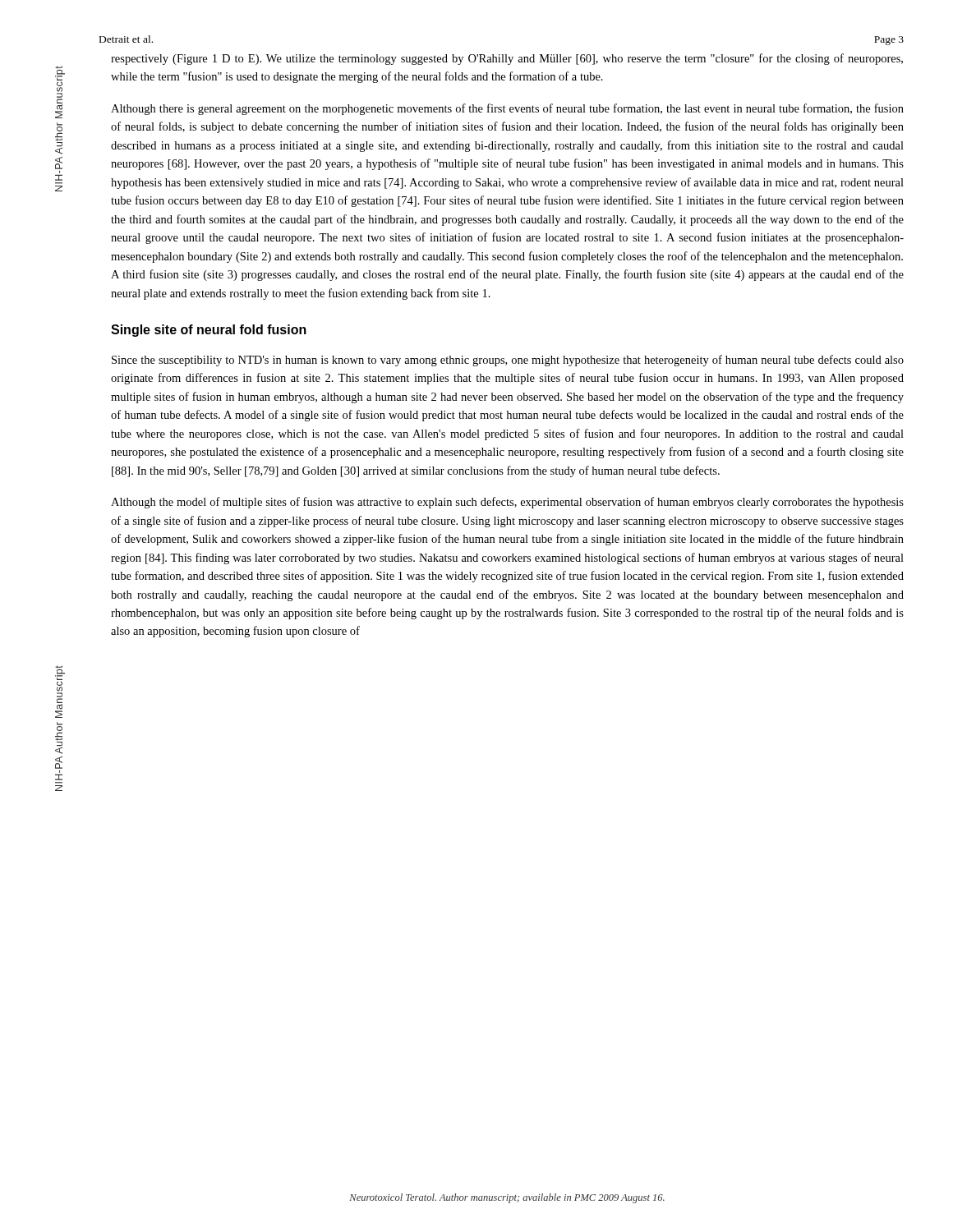The image size is (953, 1232).
Task: Click on the passage starting "Single site of neural fold fusion"
Action: (209, 330)
